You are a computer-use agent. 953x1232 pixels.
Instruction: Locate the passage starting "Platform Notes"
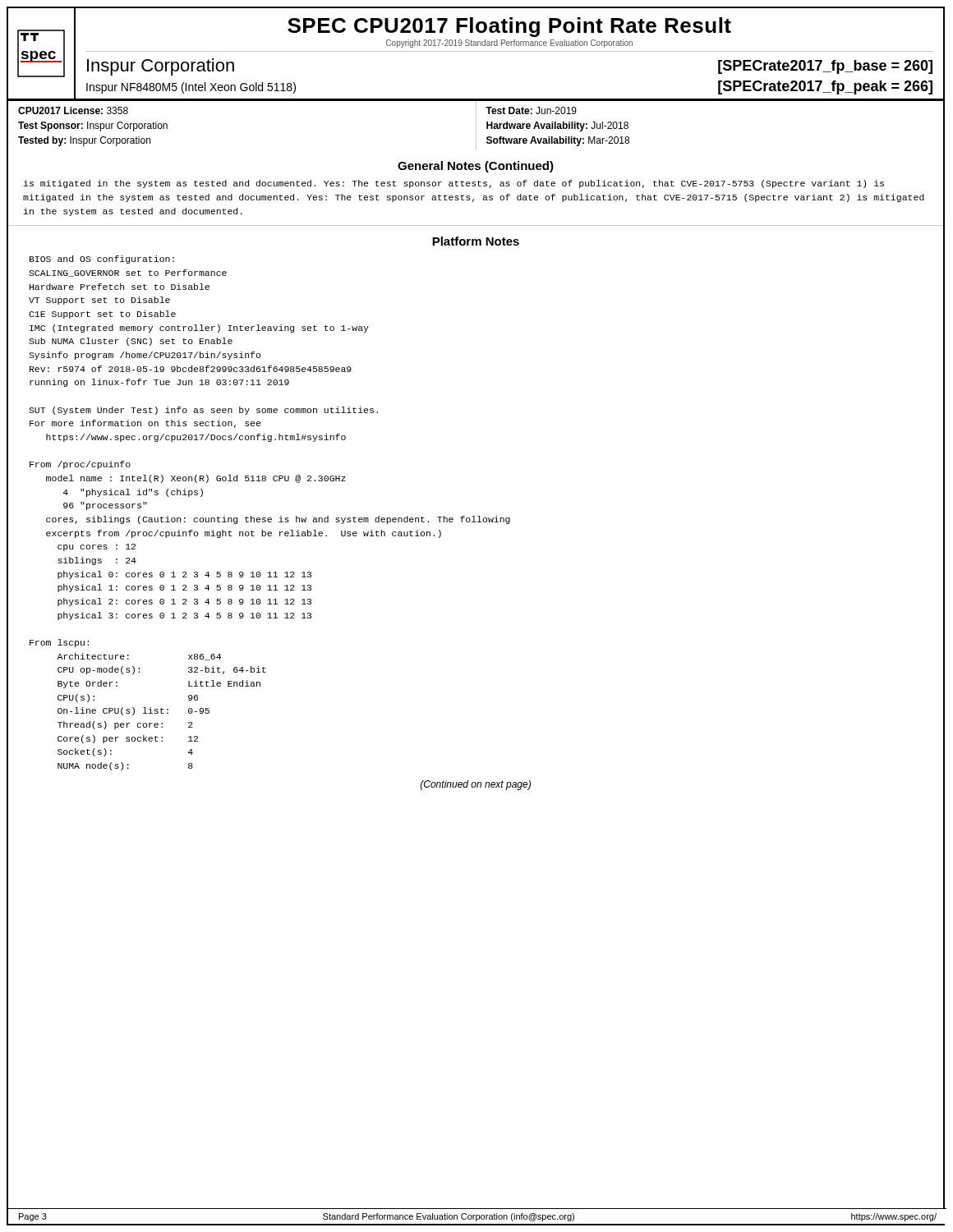pyautogui.click(x=476, y=241)
